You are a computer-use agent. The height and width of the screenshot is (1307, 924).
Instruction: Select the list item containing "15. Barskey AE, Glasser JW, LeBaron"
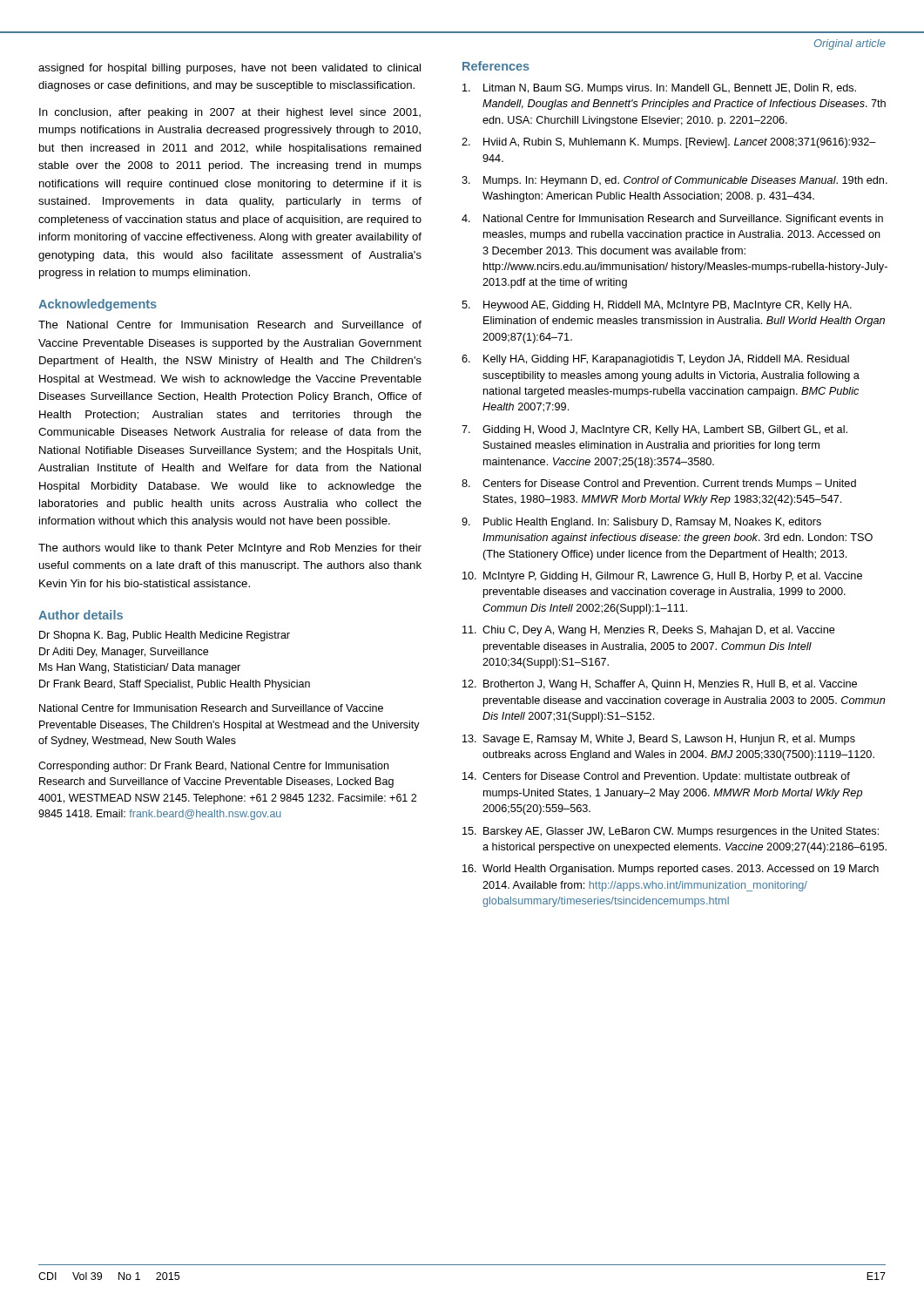675,839
